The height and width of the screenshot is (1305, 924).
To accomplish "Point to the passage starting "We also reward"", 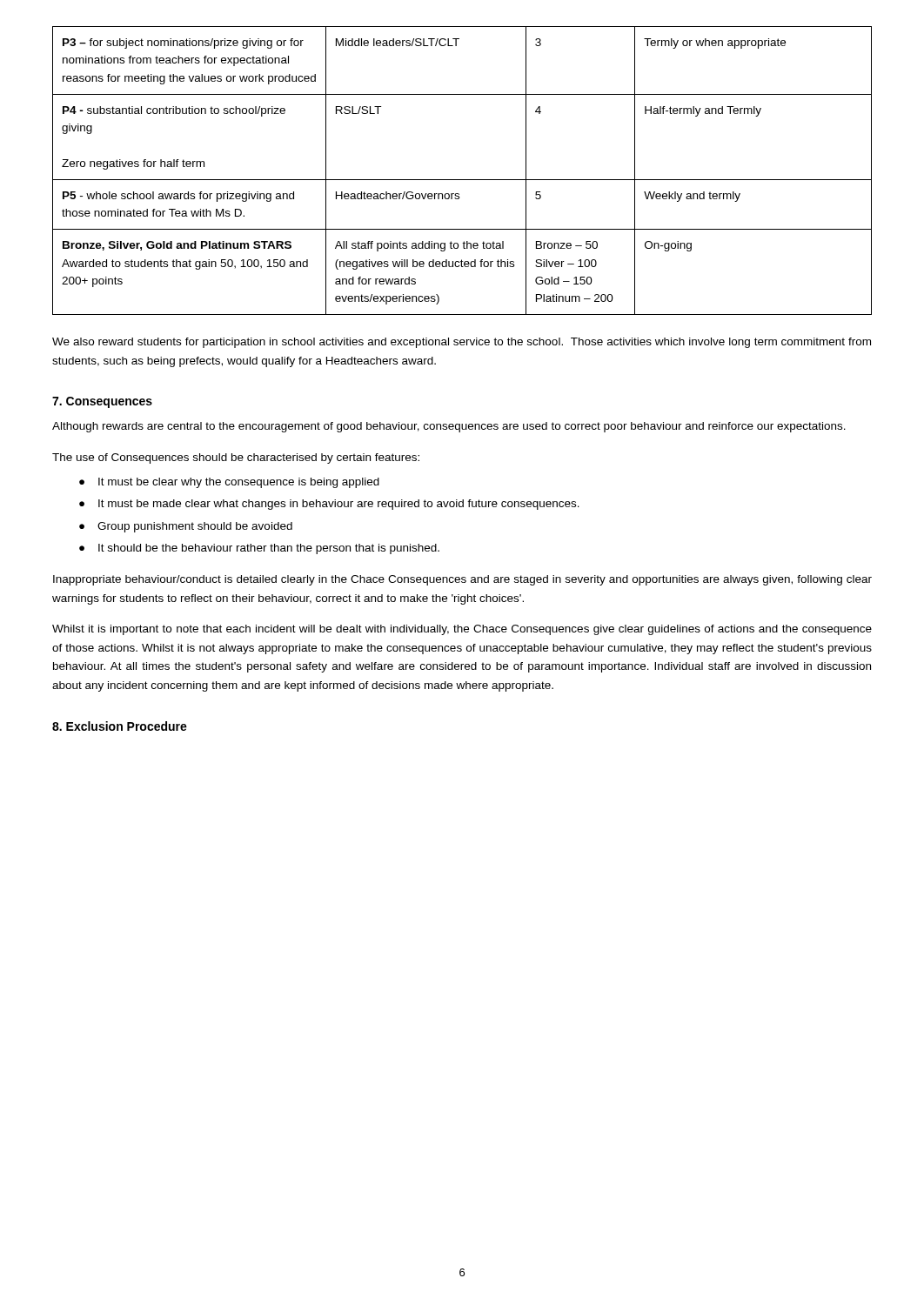I will point(462,351).
